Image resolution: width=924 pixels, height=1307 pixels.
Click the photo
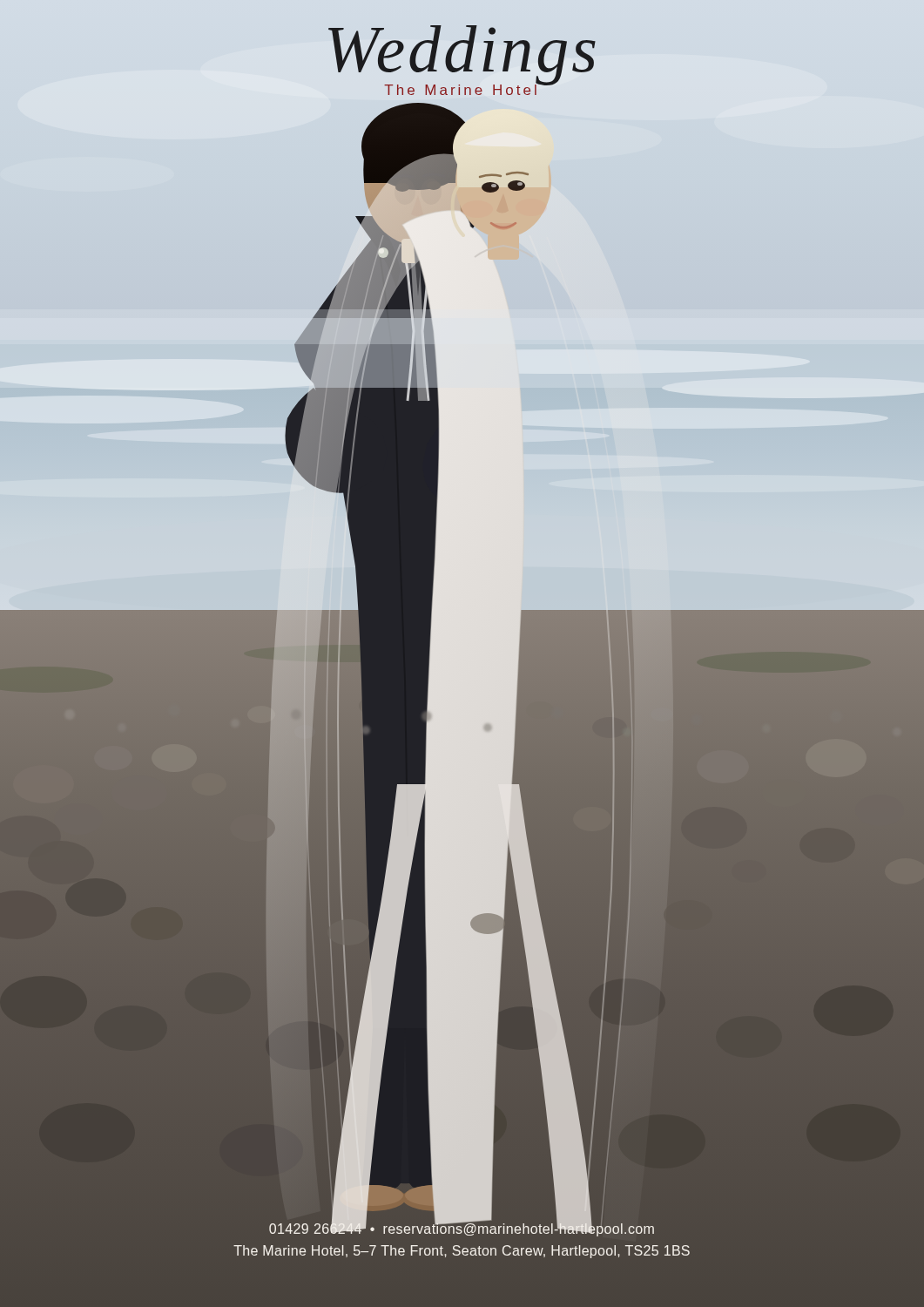tap(462, 654)
